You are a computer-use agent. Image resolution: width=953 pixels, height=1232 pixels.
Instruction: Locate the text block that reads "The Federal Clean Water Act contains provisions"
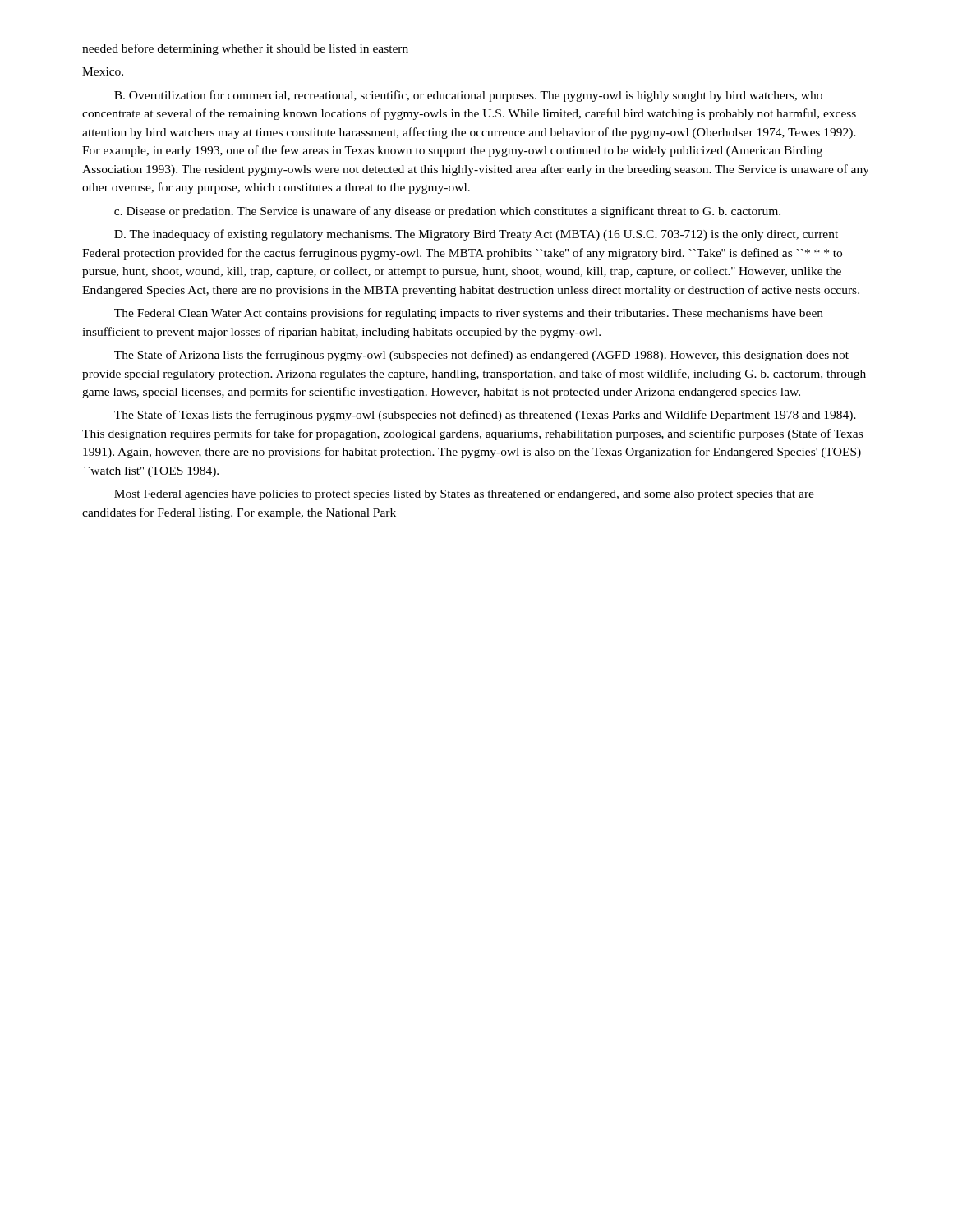476,322
